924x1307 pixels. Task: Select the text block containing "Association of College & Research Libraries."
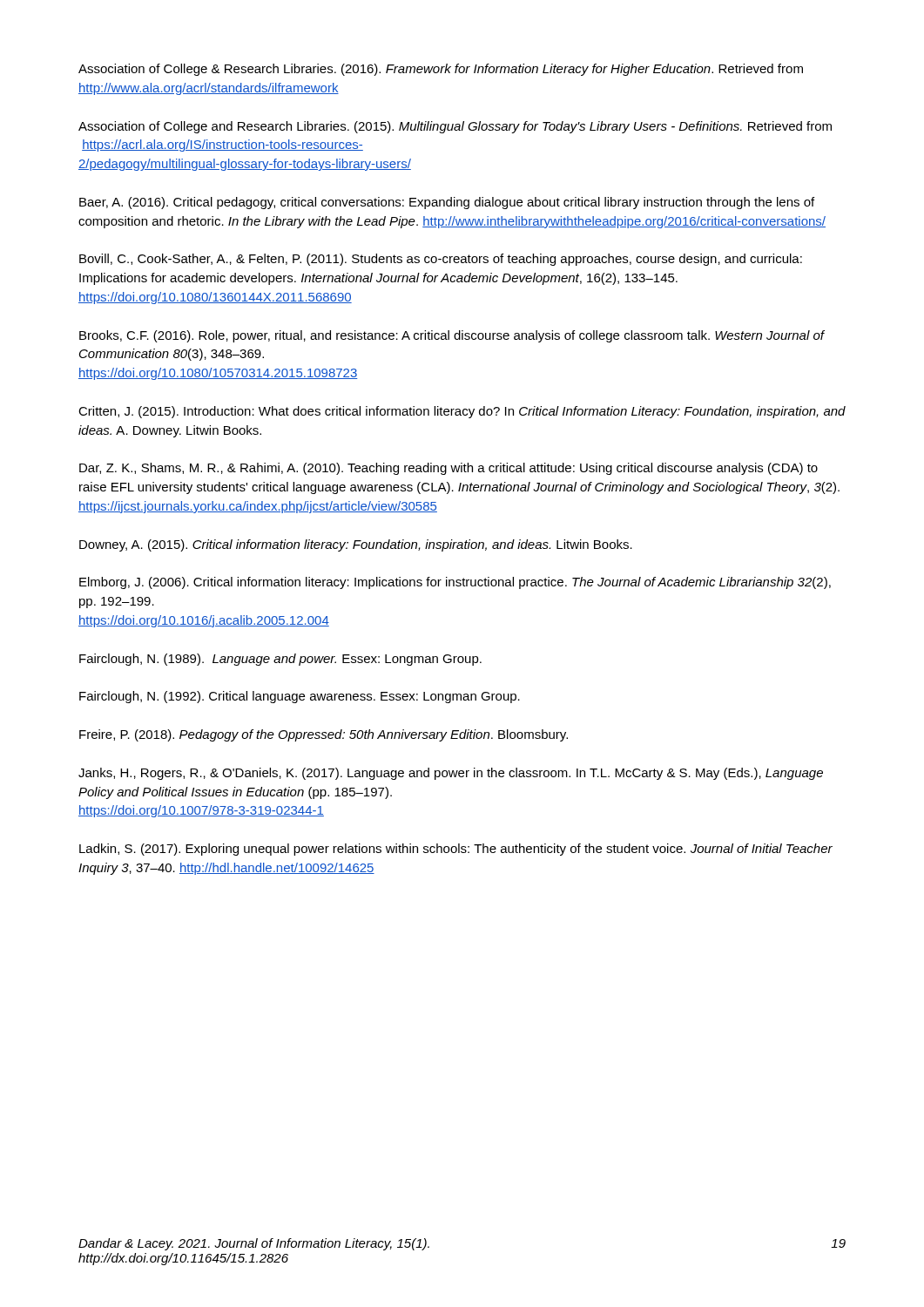tap(441, 78)
